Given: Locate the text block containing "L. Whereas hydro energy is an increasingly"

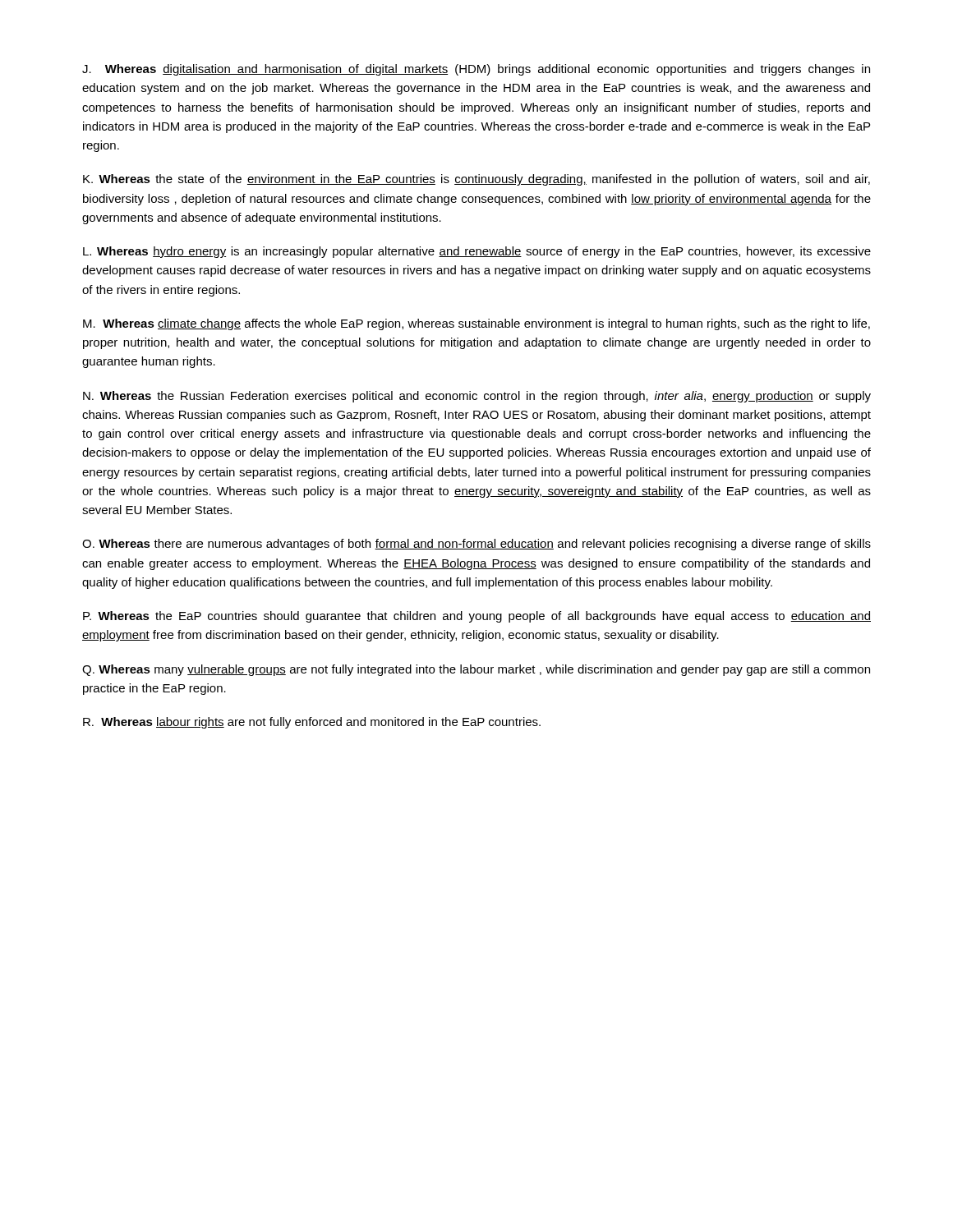Looking at the screenshot, I should pyautogui.click(x=476, y=270).
